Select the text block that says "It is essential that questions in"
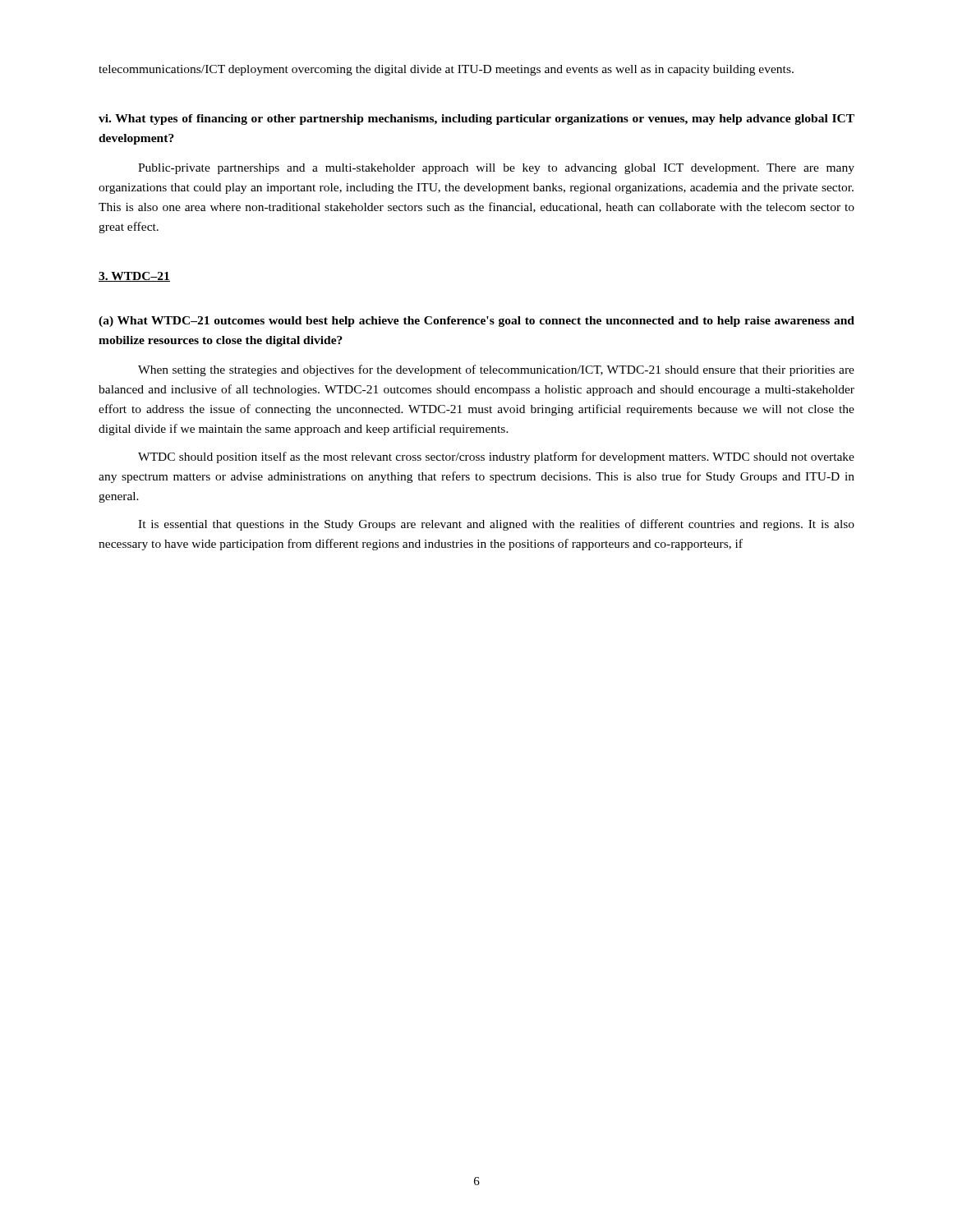 pos(476,534)
